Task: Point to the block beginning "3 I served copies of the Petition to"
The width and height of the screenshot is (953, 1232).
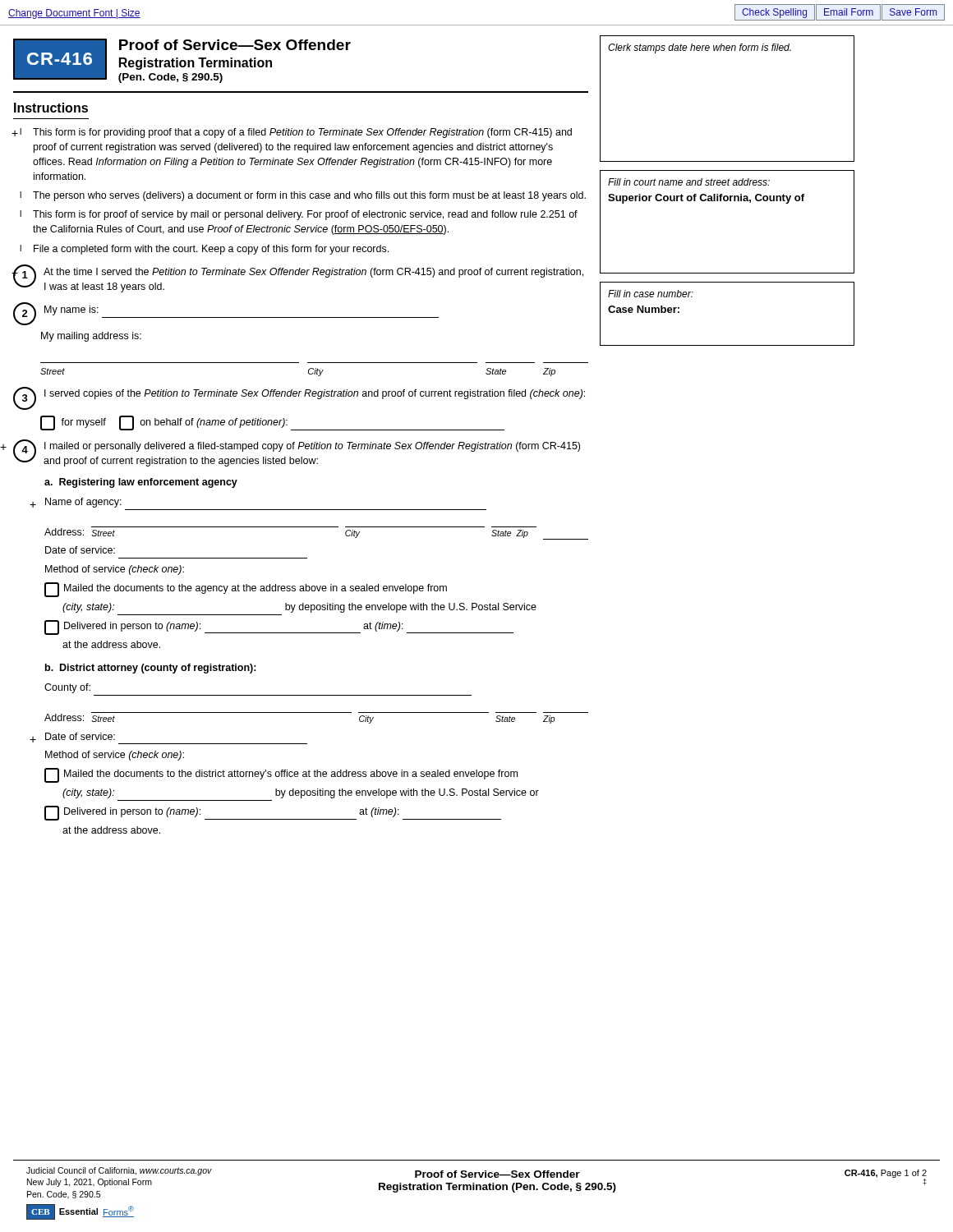Action: (x=299, y=398)
